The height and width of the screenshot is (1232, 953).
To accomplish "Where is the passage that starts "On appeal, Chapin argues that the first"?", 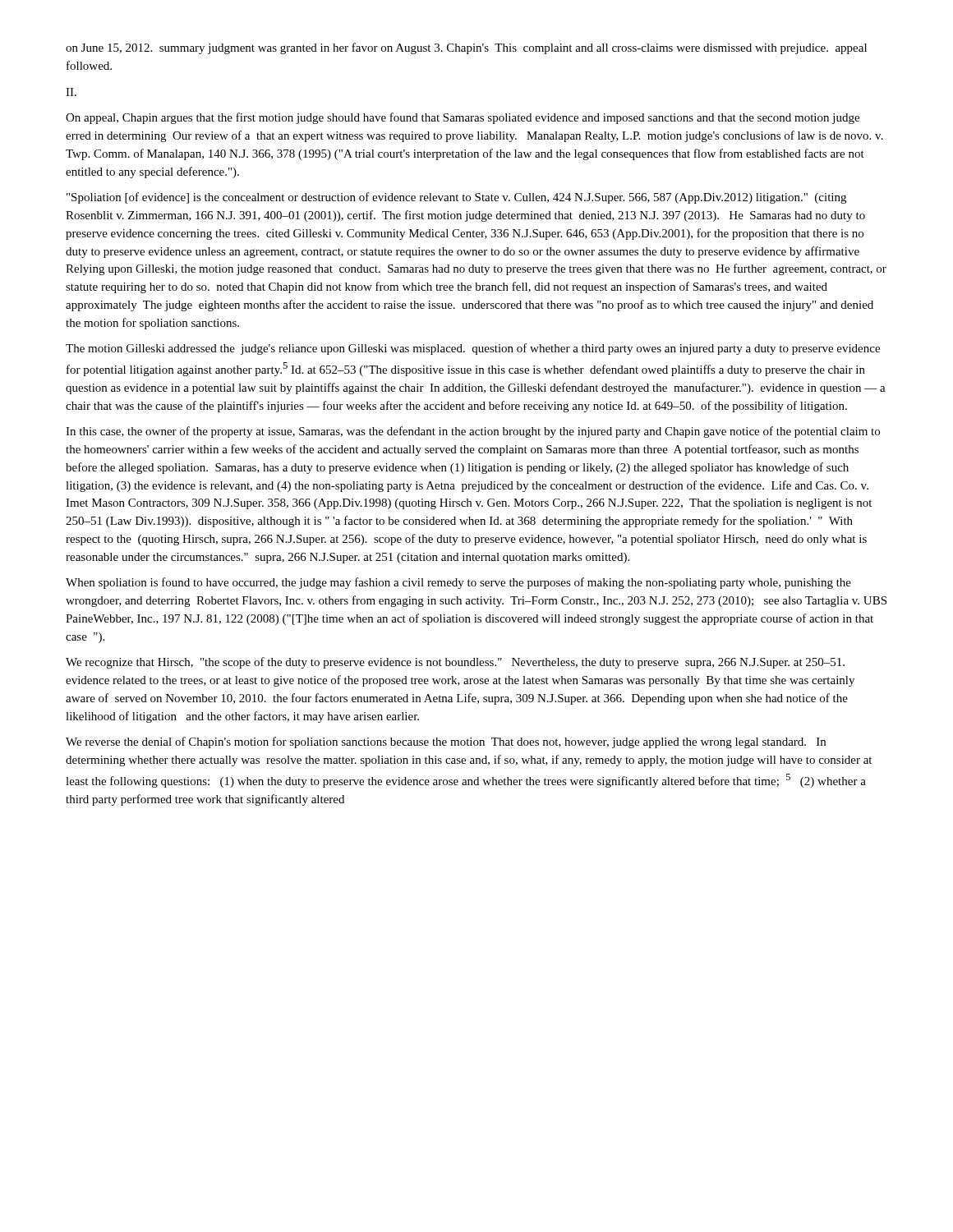I will coord(476,145).
